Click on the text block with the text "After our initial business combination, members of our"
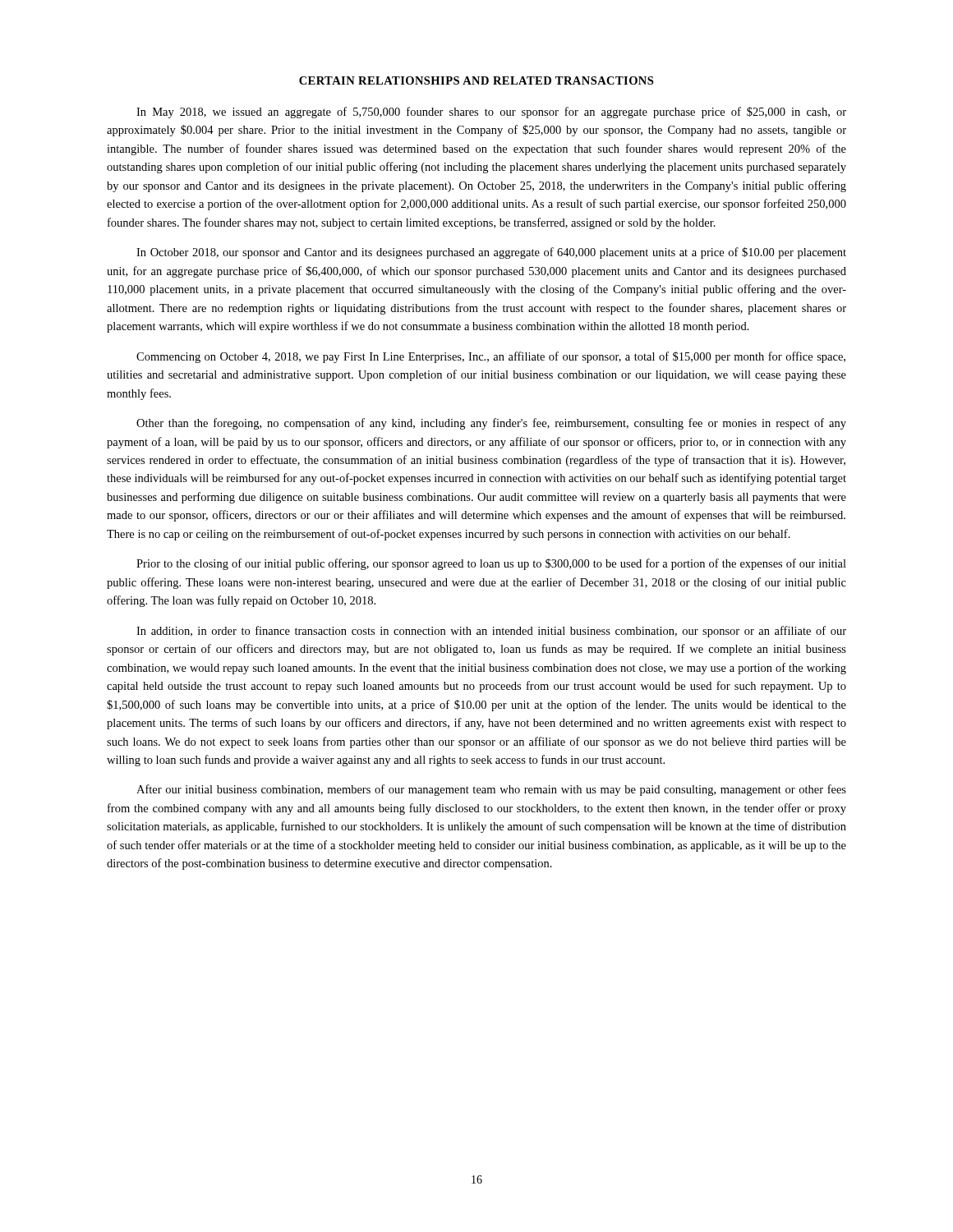 tap(476, 827)
